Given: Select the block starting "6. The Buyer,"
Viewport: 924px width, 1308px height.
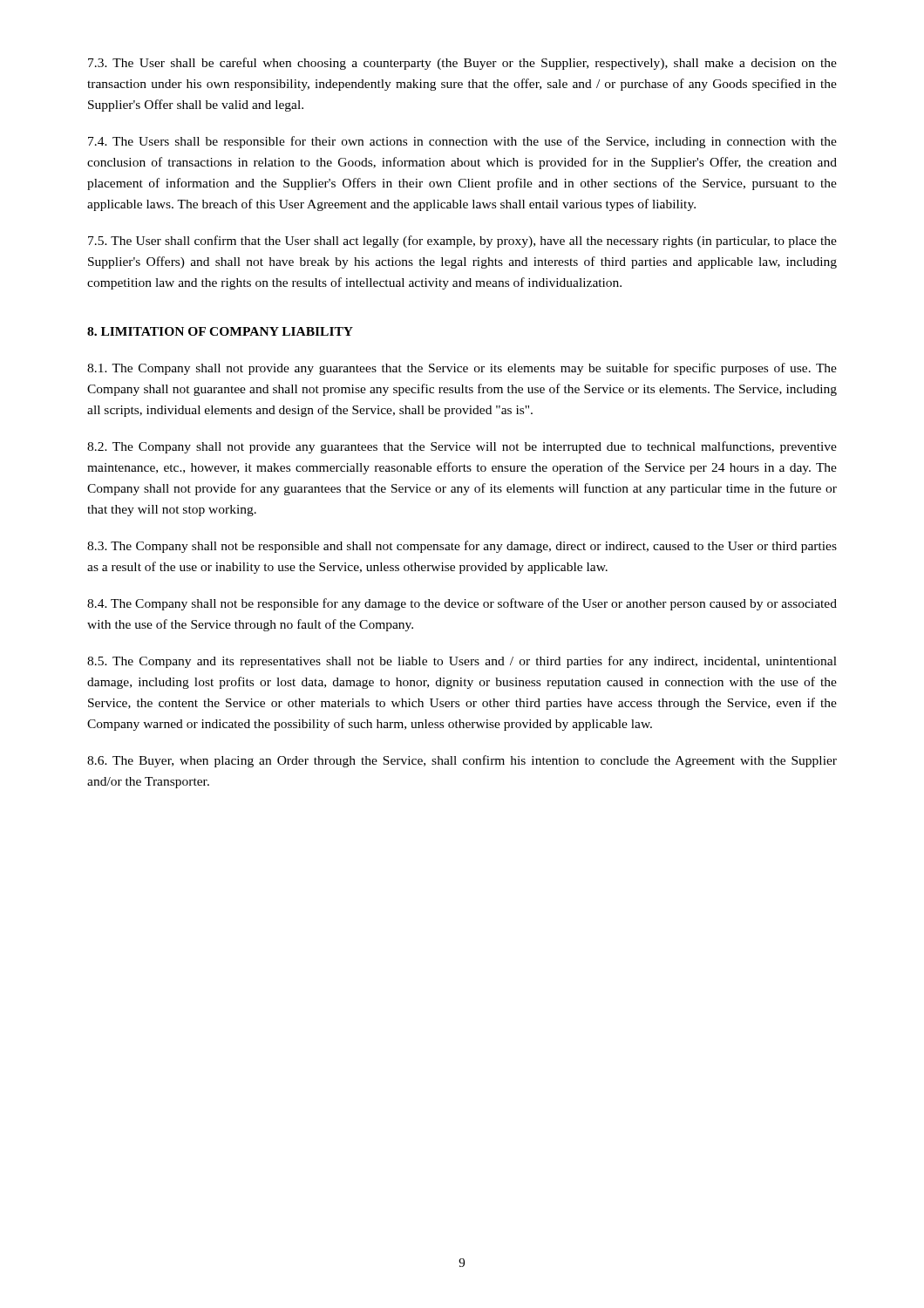Looking at the screenshot, I should point(462,771).
